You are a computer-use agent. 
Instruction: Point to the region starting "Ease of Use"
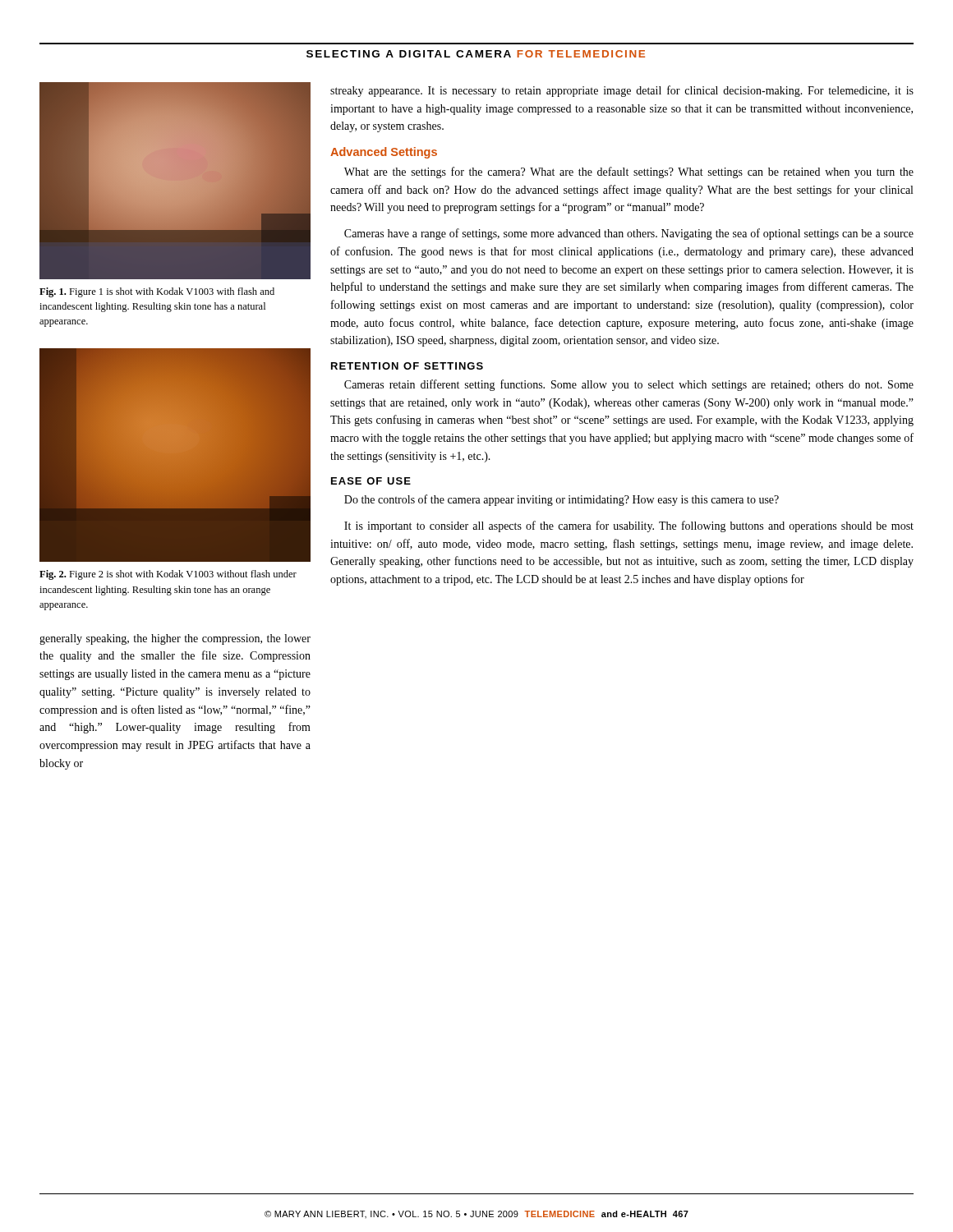point(371,481)
